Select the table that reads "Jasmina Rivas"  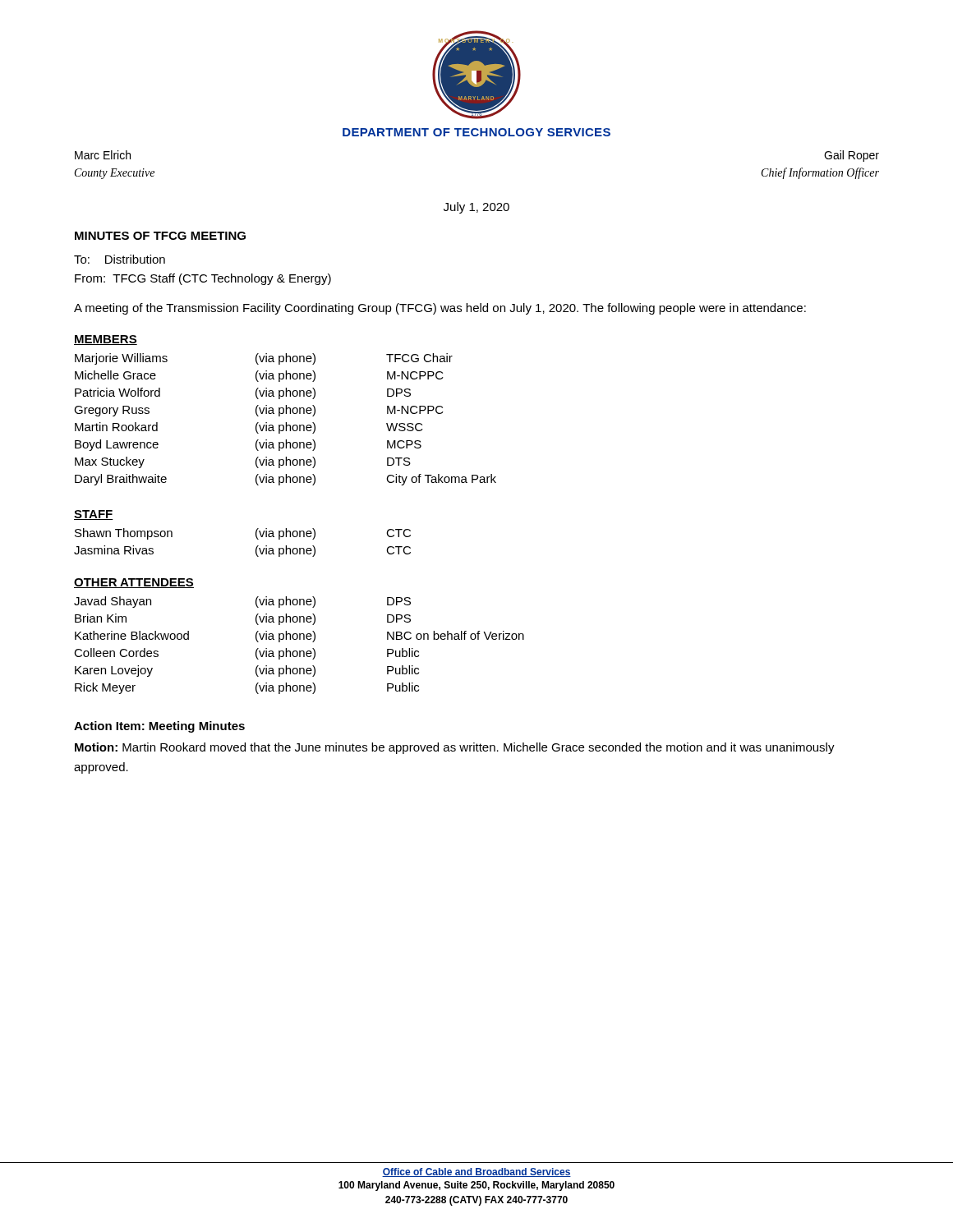pos(476,541)
